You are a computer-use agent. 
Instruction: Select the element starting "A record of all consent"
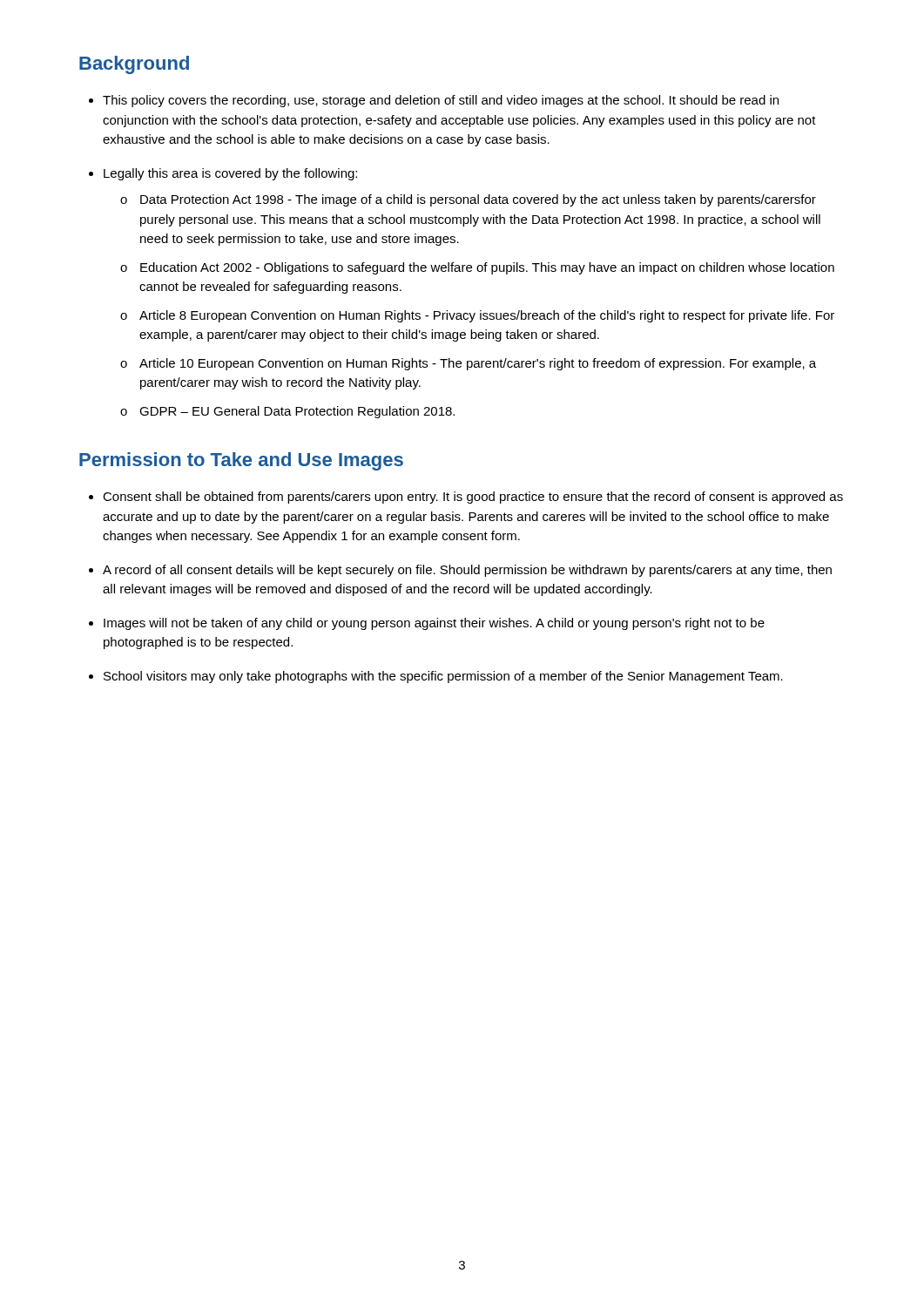coord(468,579)
